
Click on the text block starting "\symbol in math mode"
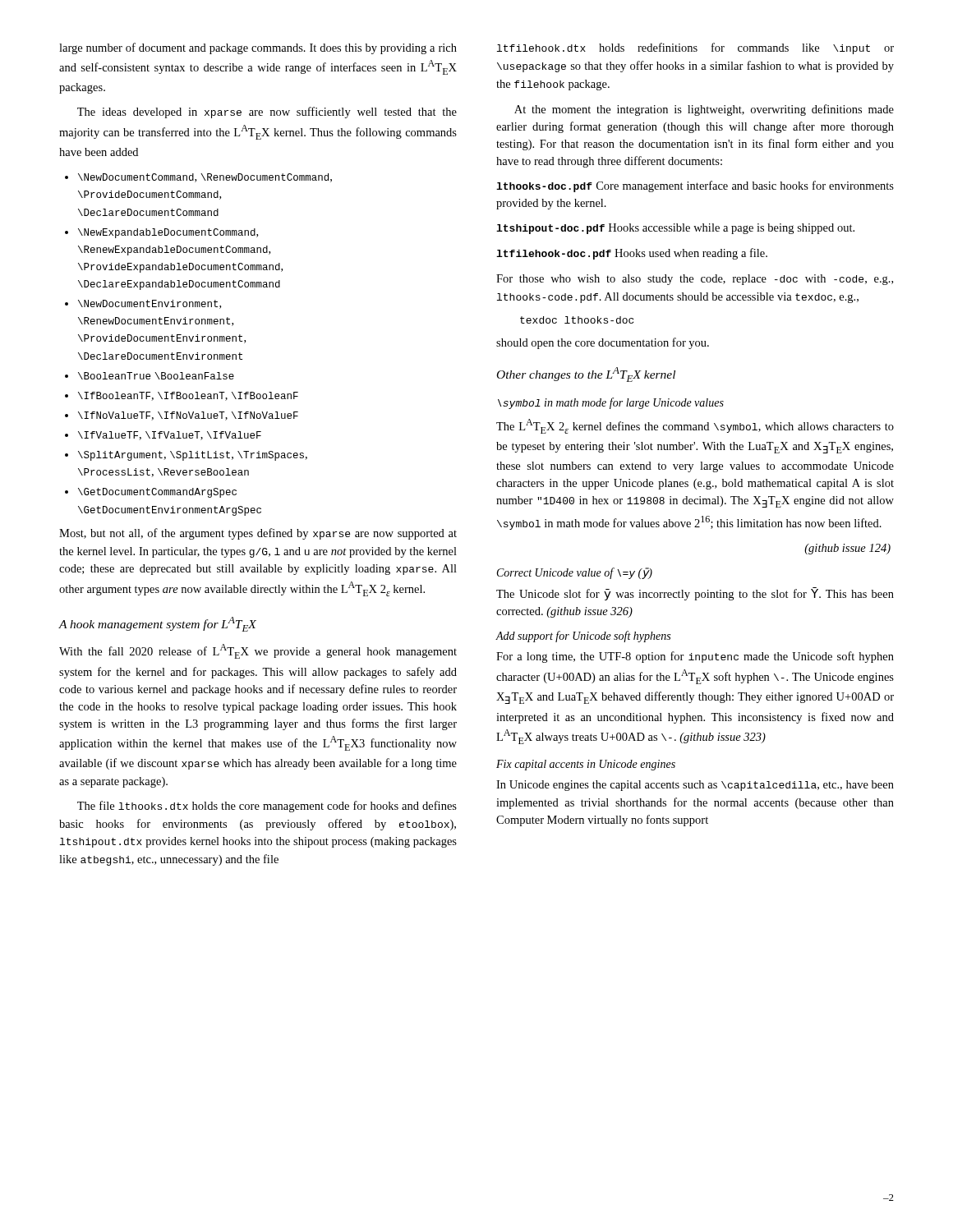tap(695, 403)
